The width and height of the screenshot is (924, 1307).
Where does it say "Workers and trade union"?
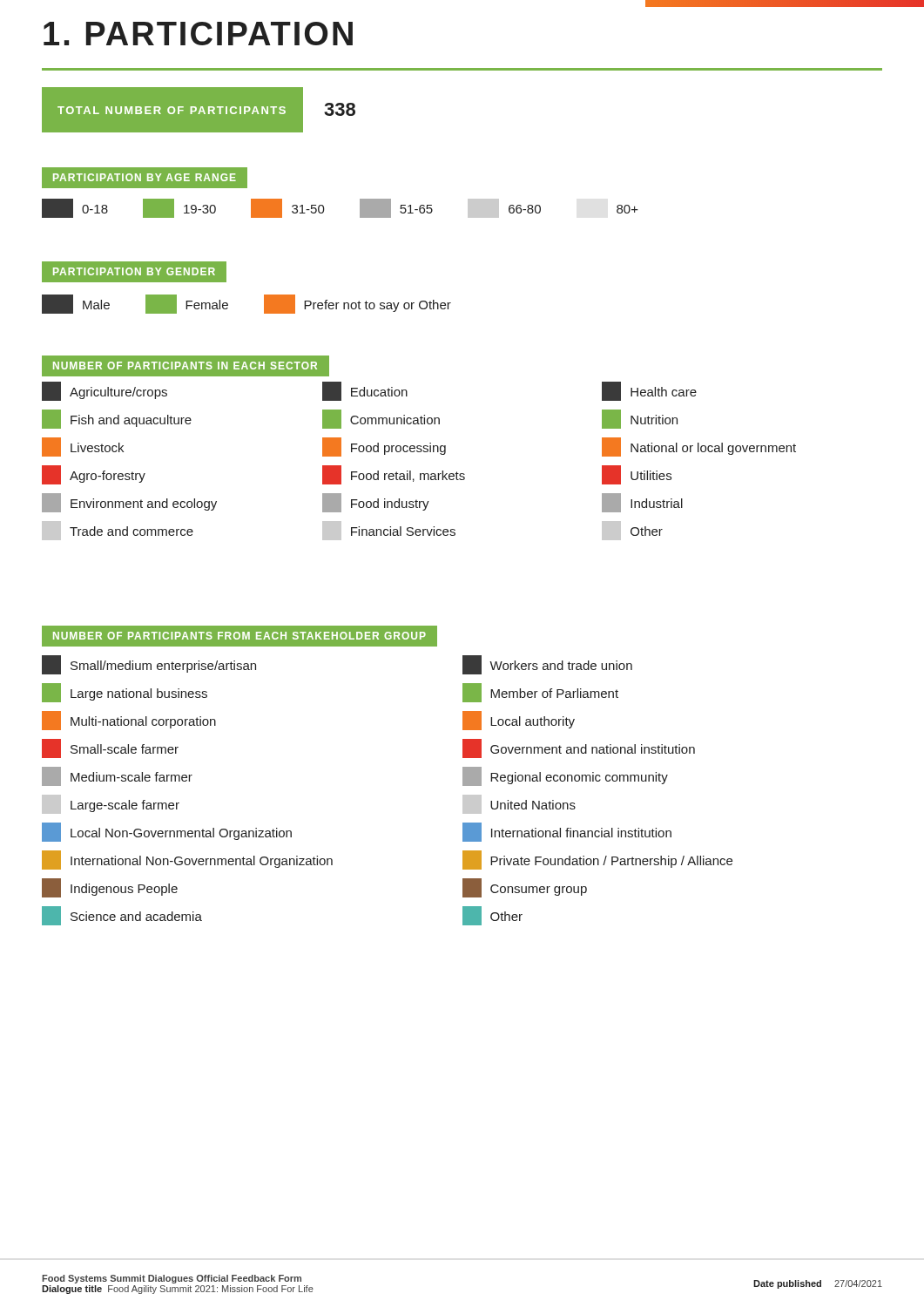point(547,665)
